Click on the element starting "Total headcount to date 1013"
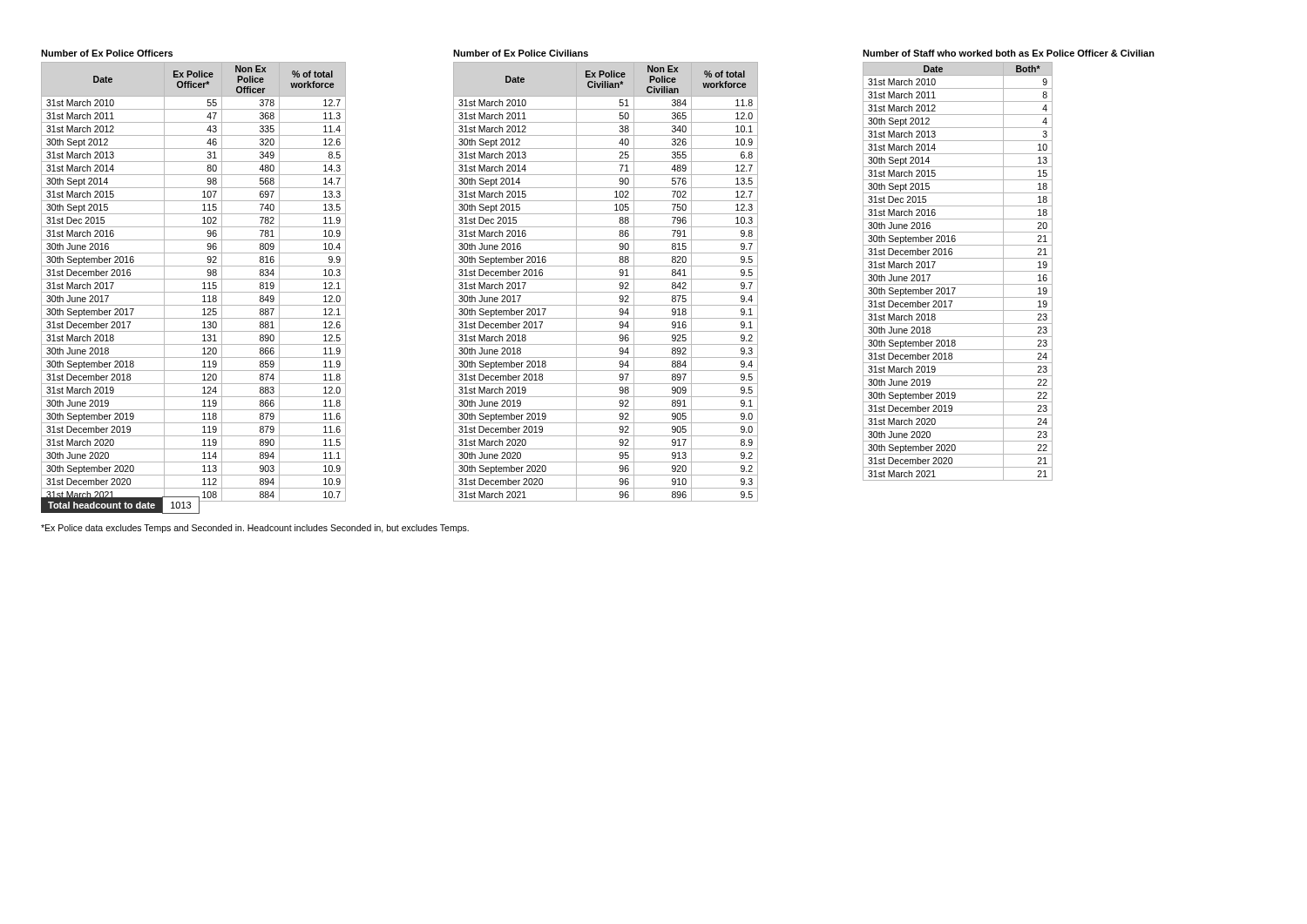This screenshot has height=924, width=1307. [x=120, y=505]
